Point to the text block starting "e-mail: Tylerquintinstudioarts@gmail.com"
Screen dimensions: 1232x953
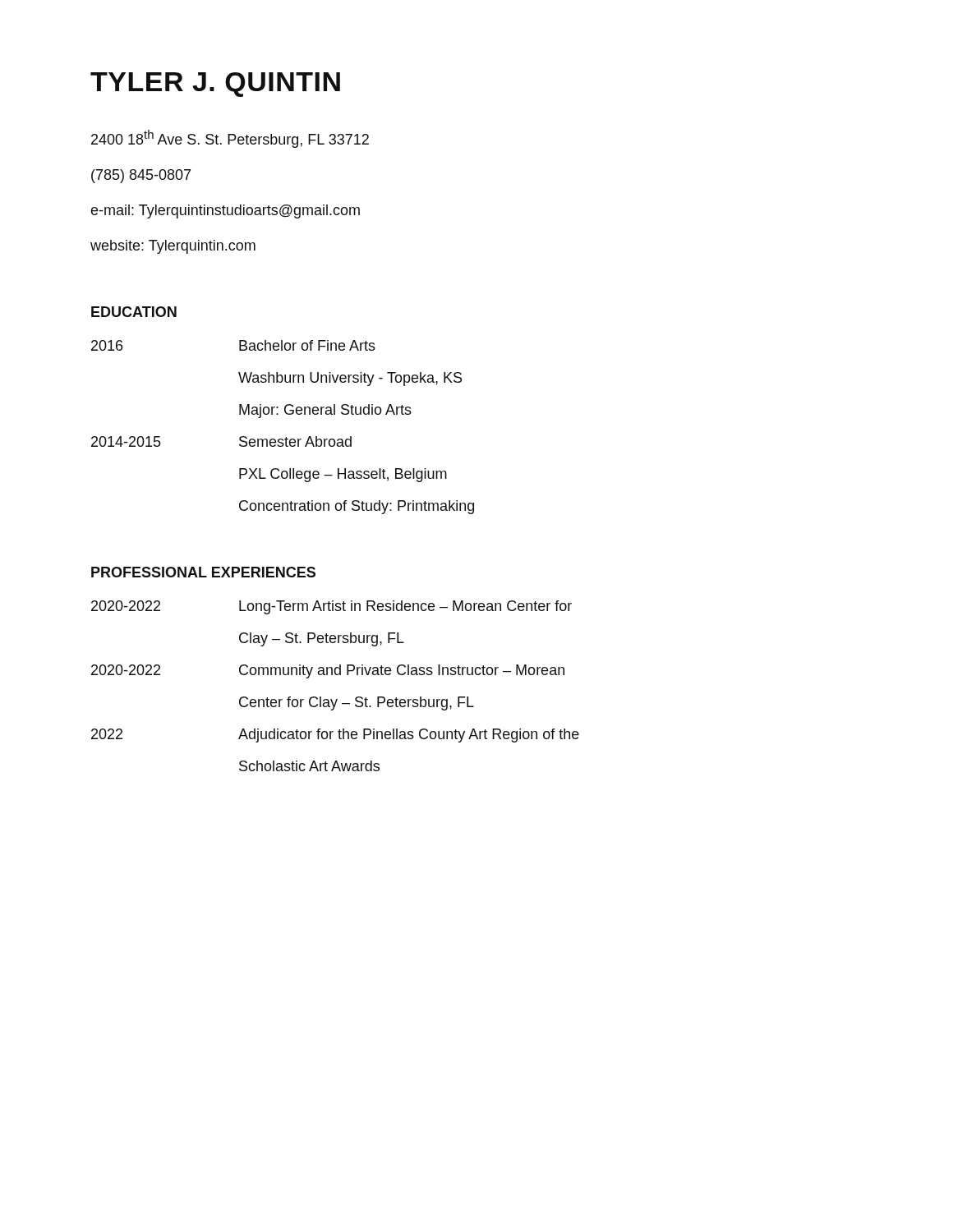(226, 210)
